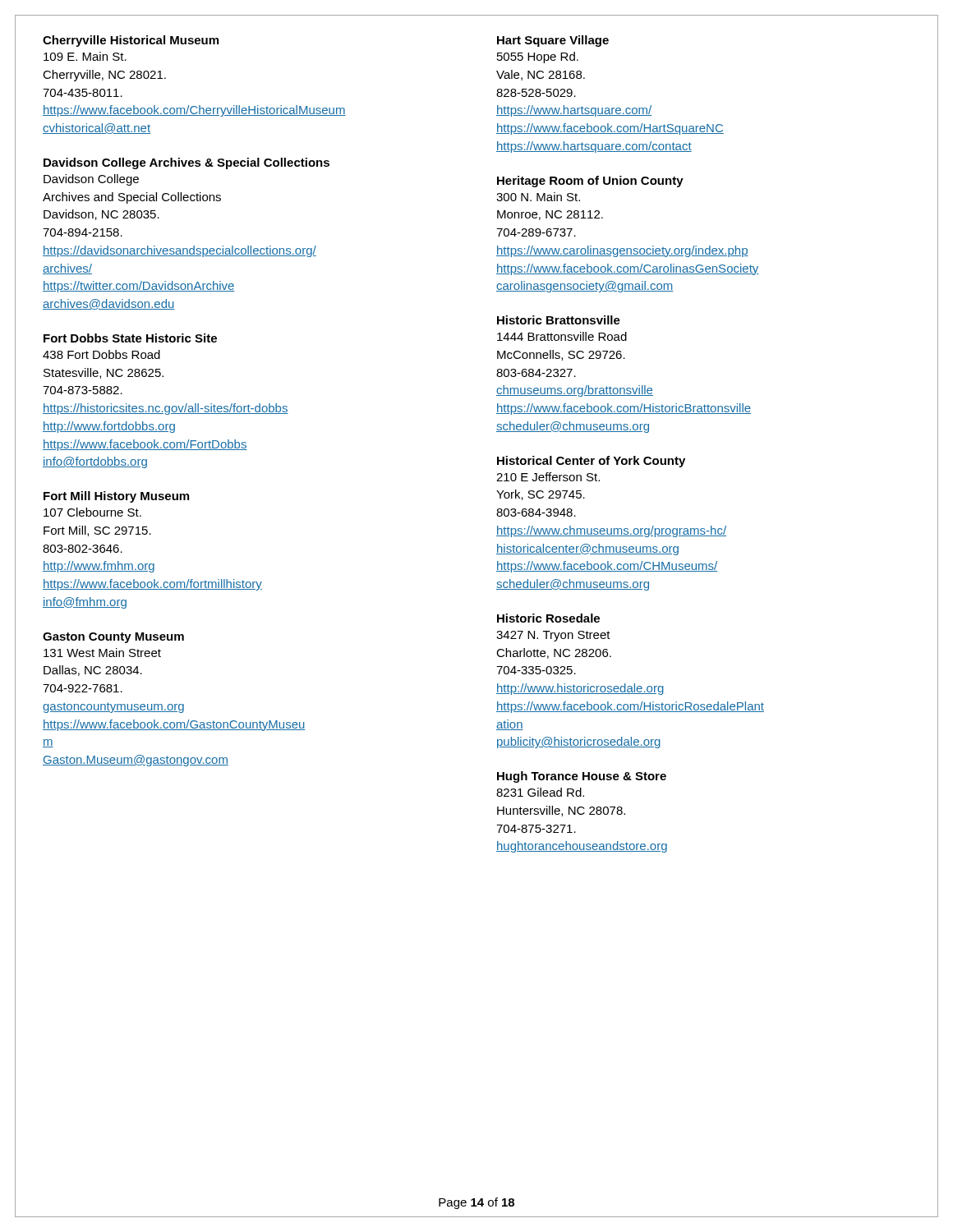Find the block on this page that starts "Fort Dobbs State Historic Site 438 Fort Dobbs"

pos(250,401)
